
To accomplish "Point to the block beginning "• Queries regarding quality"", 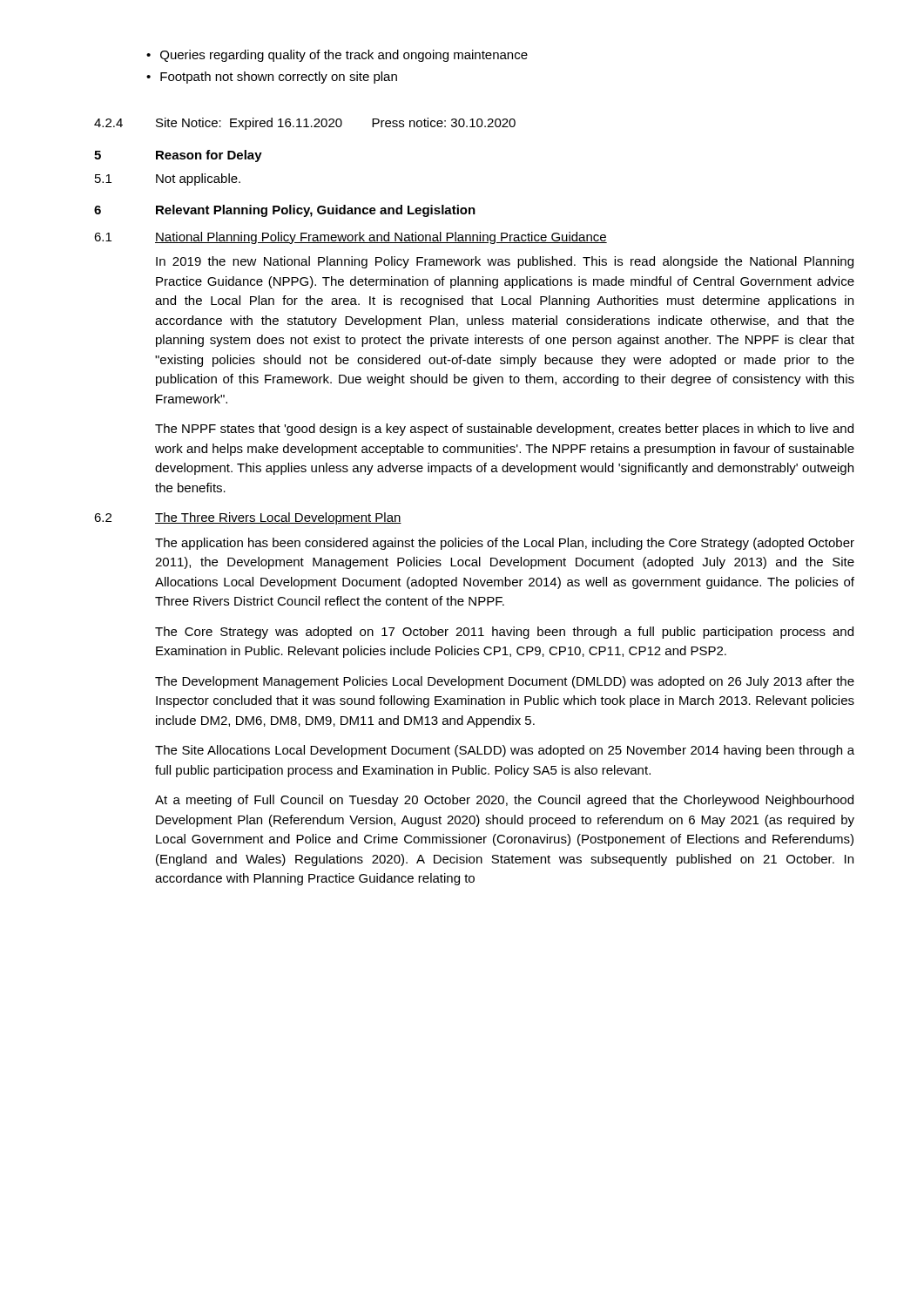I will tap(337, 55).
